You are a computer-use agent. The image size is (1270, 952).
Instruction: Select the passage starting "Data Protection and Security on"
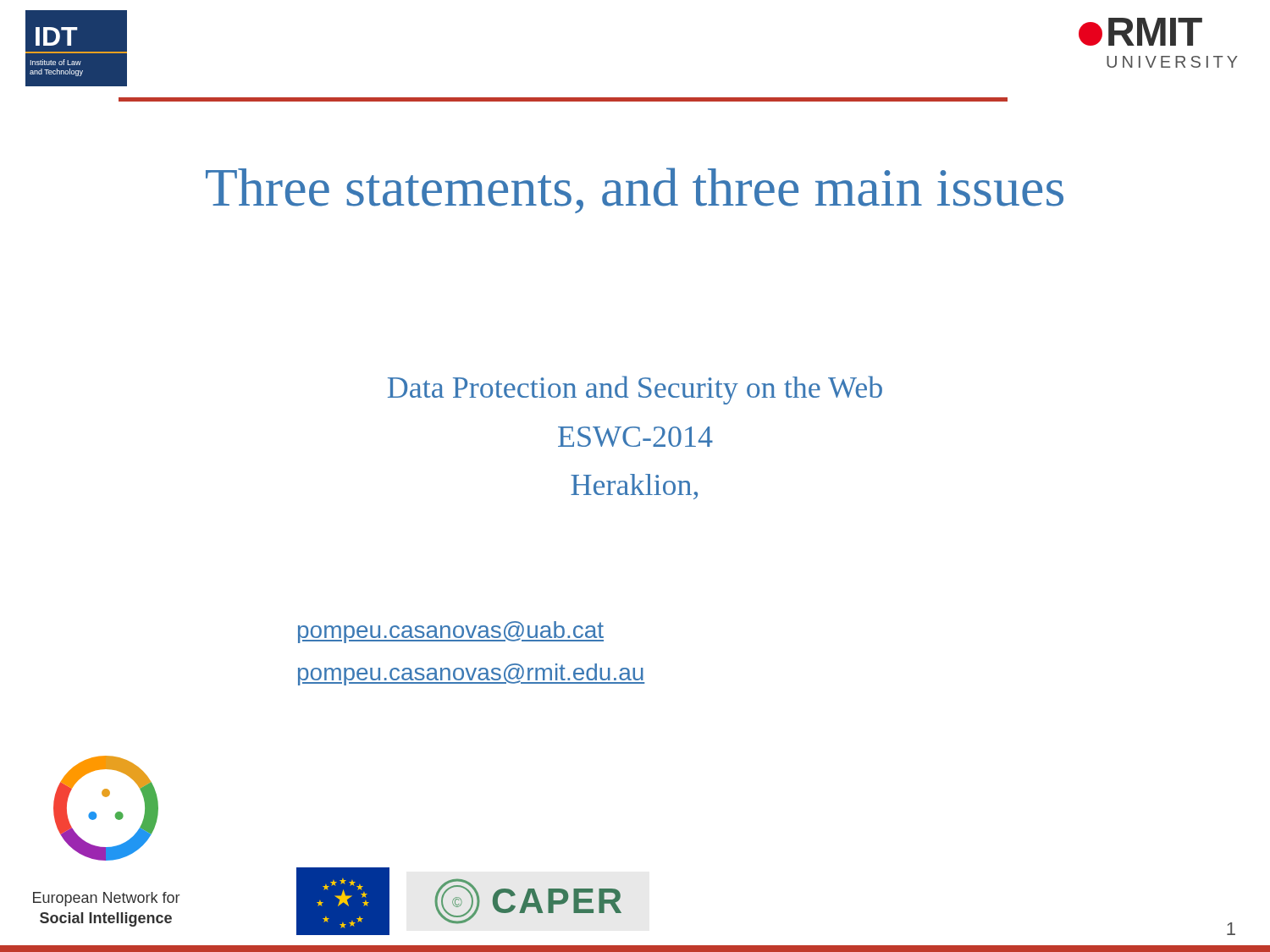[x=635, y=436]
